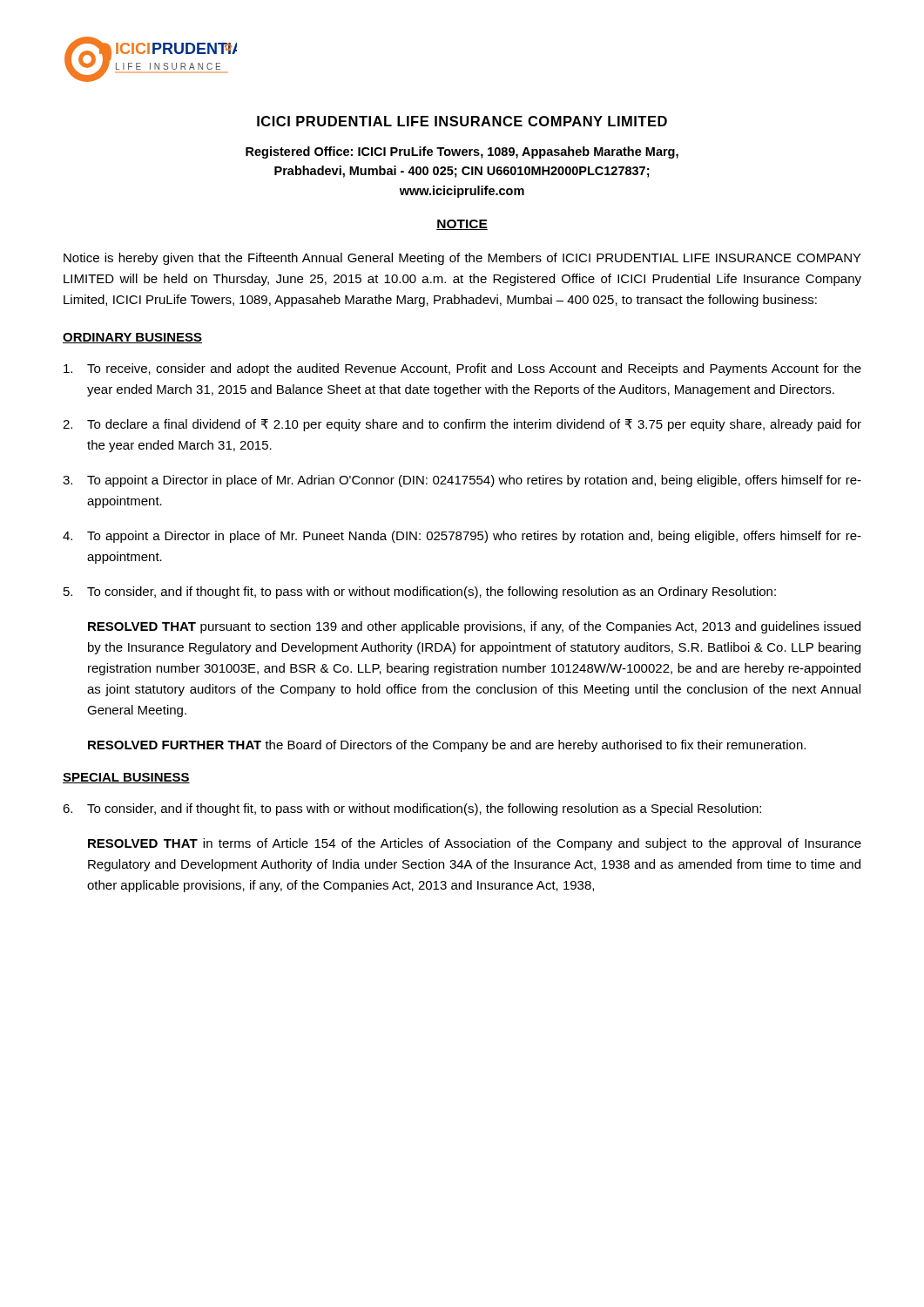Viewport: 924px width, 1307px height.
Task: Where is the passage that starts "2. To declare"?
Action: tap(462, 435)
